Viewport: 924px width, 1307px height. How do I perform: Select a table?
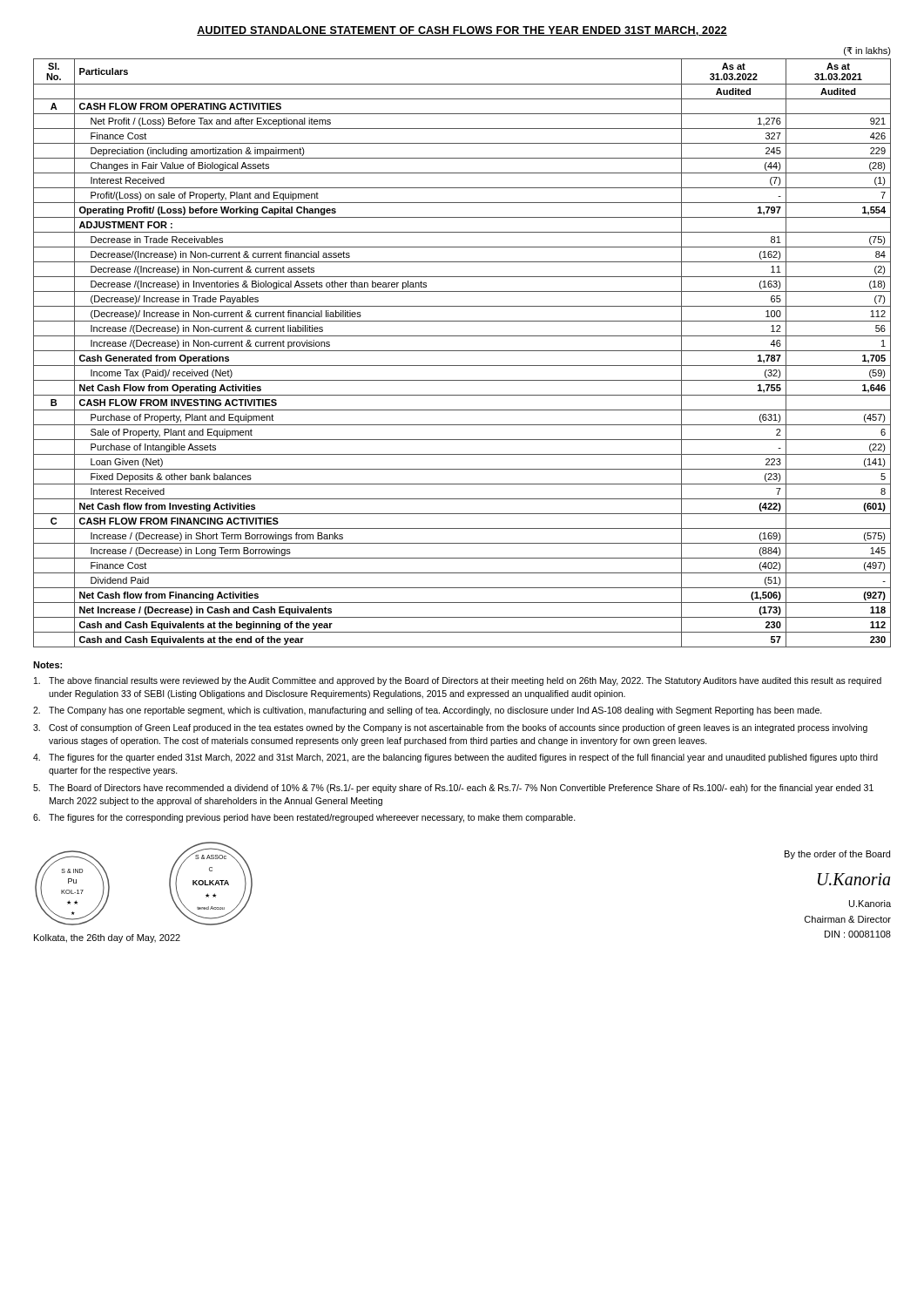coord(462,346)
